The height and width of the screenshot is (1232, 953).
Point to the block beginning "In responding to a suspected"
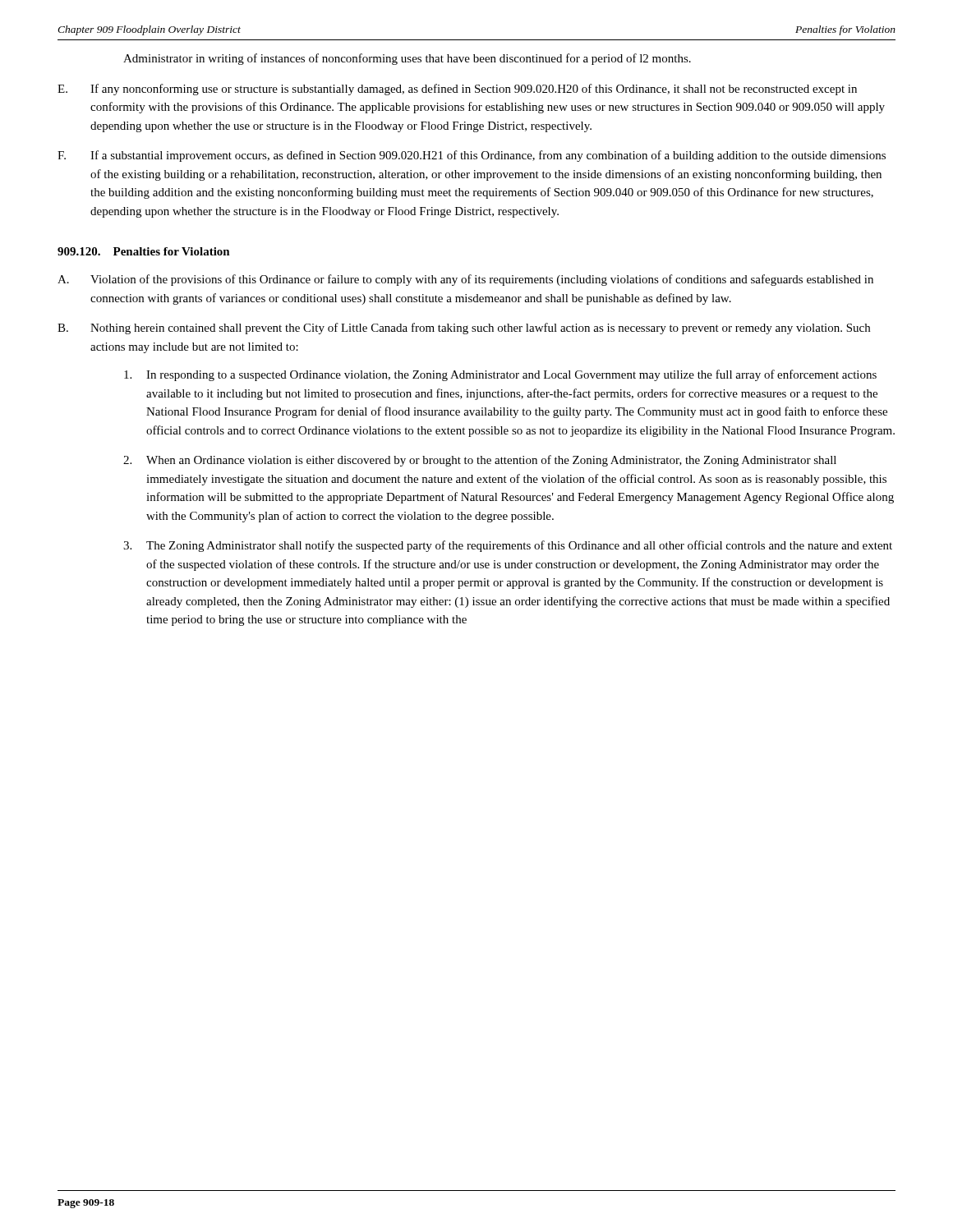pos(509,402)
